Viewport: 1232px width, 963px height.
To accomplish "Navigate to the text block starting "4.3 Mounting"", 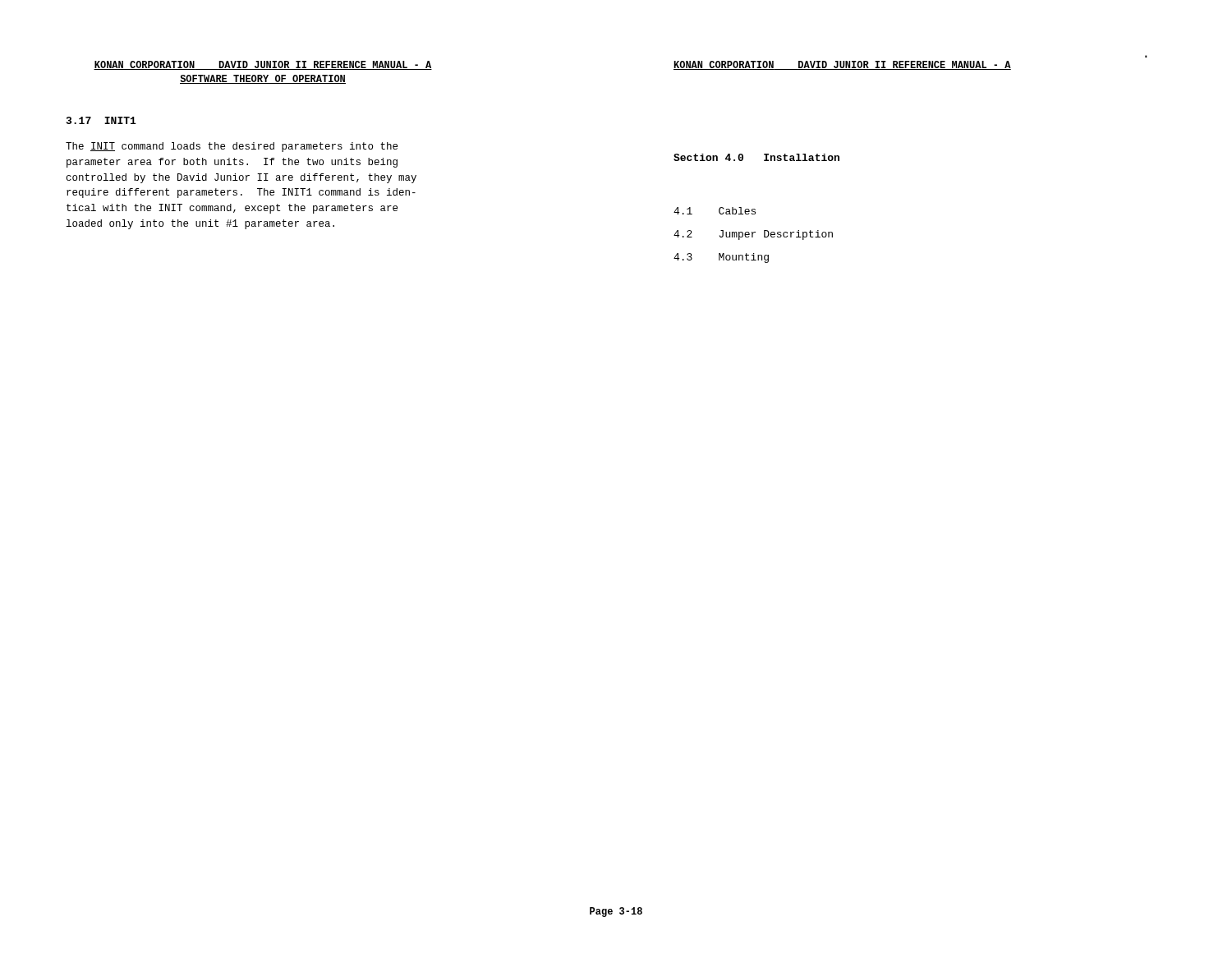I will click(x=722, y=258).
